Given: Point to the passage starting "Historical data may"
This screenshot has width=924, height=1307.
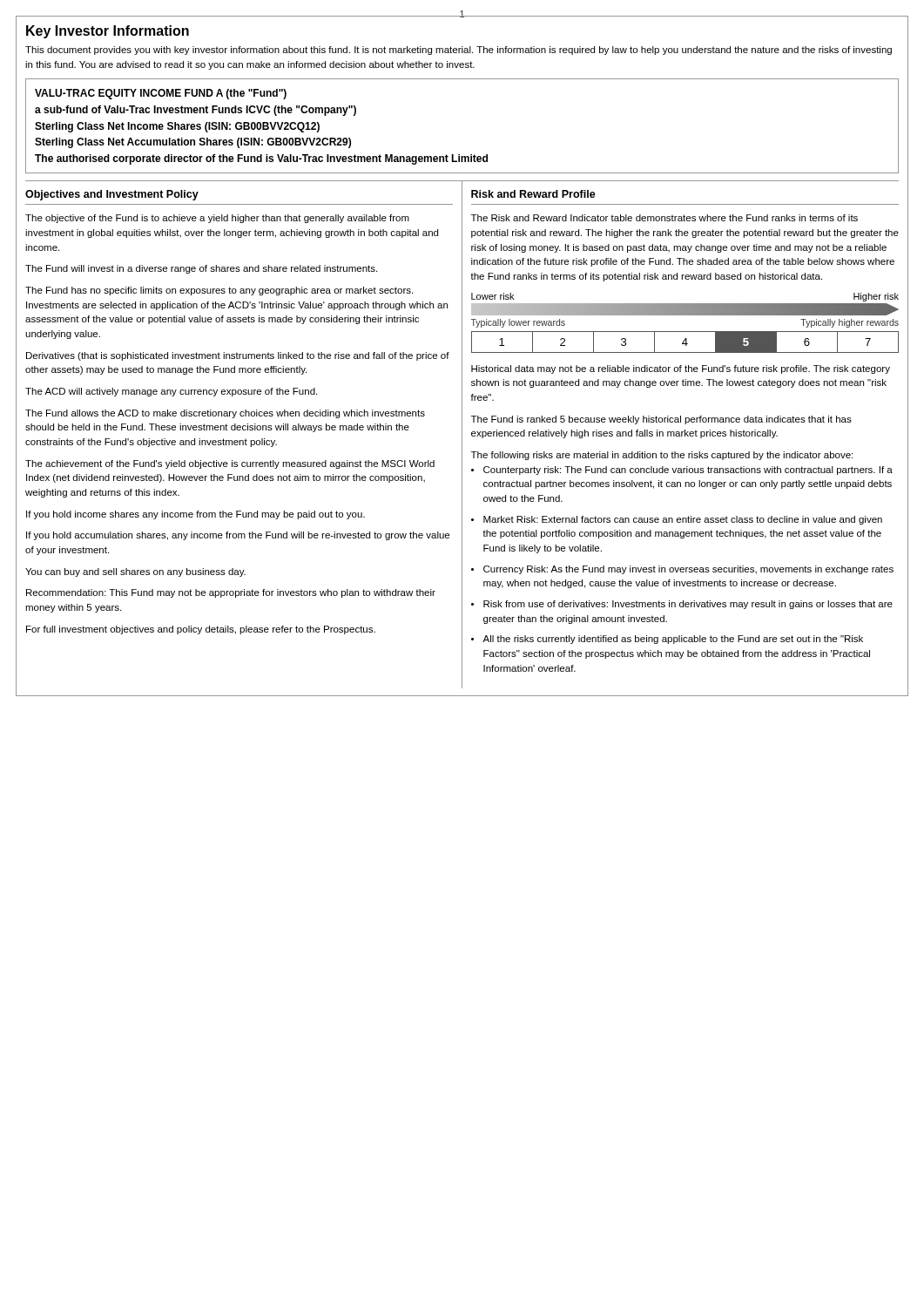Looking at the screenshot, I should (x=685, y=412).
